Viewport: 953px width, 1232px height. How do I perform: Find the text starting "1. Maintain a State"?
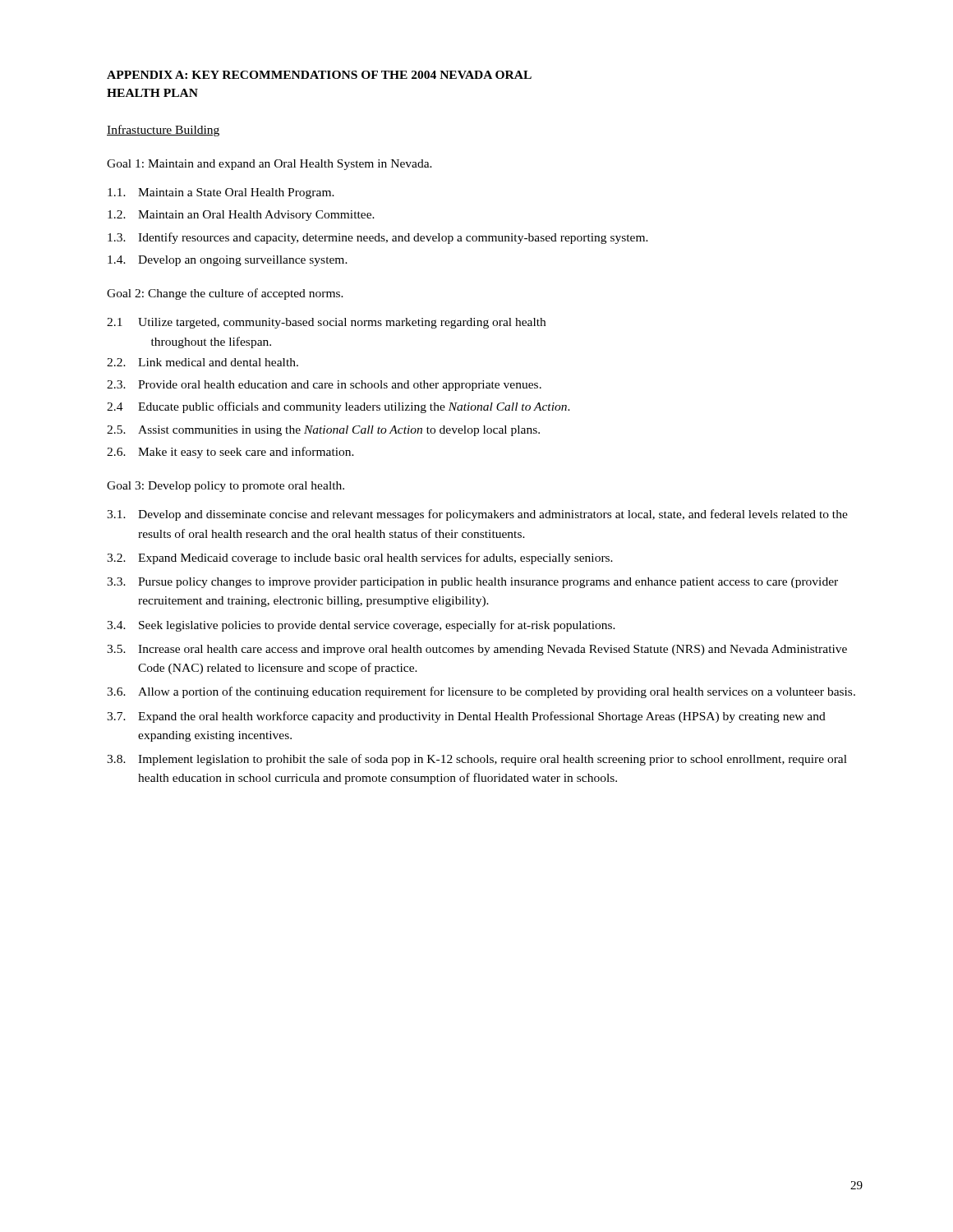tap(221, 193)
